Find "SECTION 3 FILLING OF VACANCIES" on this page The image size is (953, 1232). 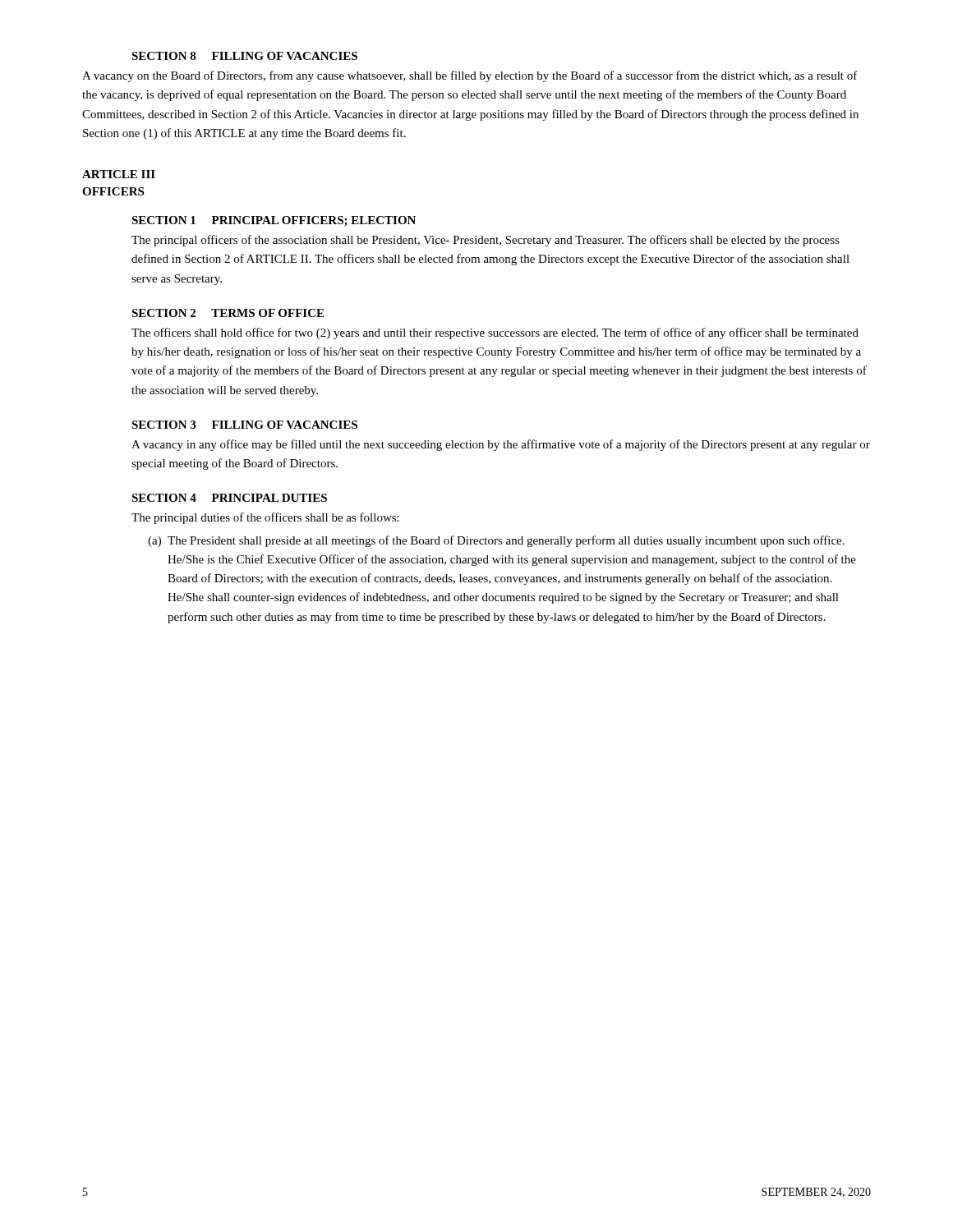tap(245, 424)
